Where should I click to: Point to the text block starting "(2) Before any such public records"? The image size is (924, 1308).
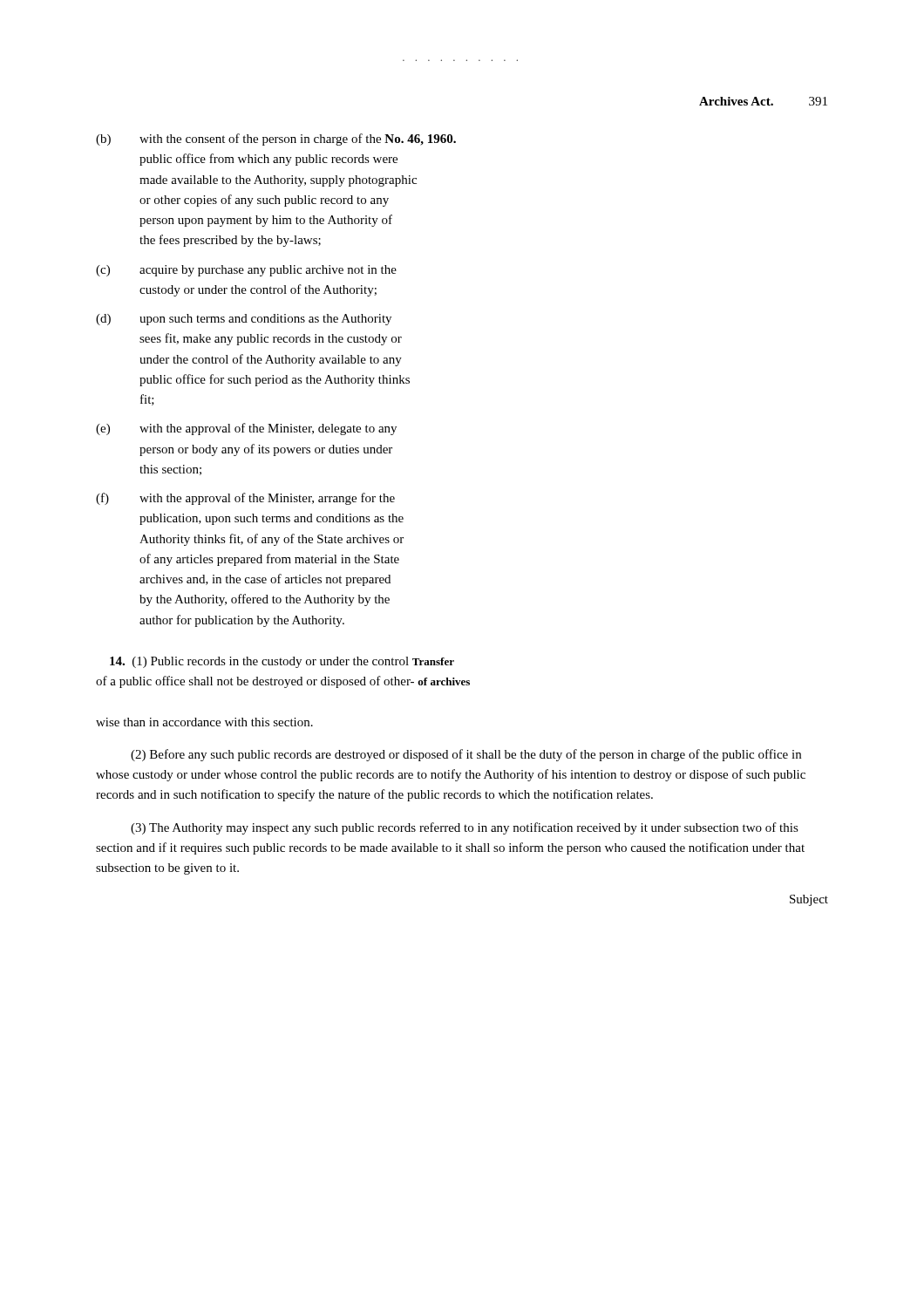tap(451, 774)
